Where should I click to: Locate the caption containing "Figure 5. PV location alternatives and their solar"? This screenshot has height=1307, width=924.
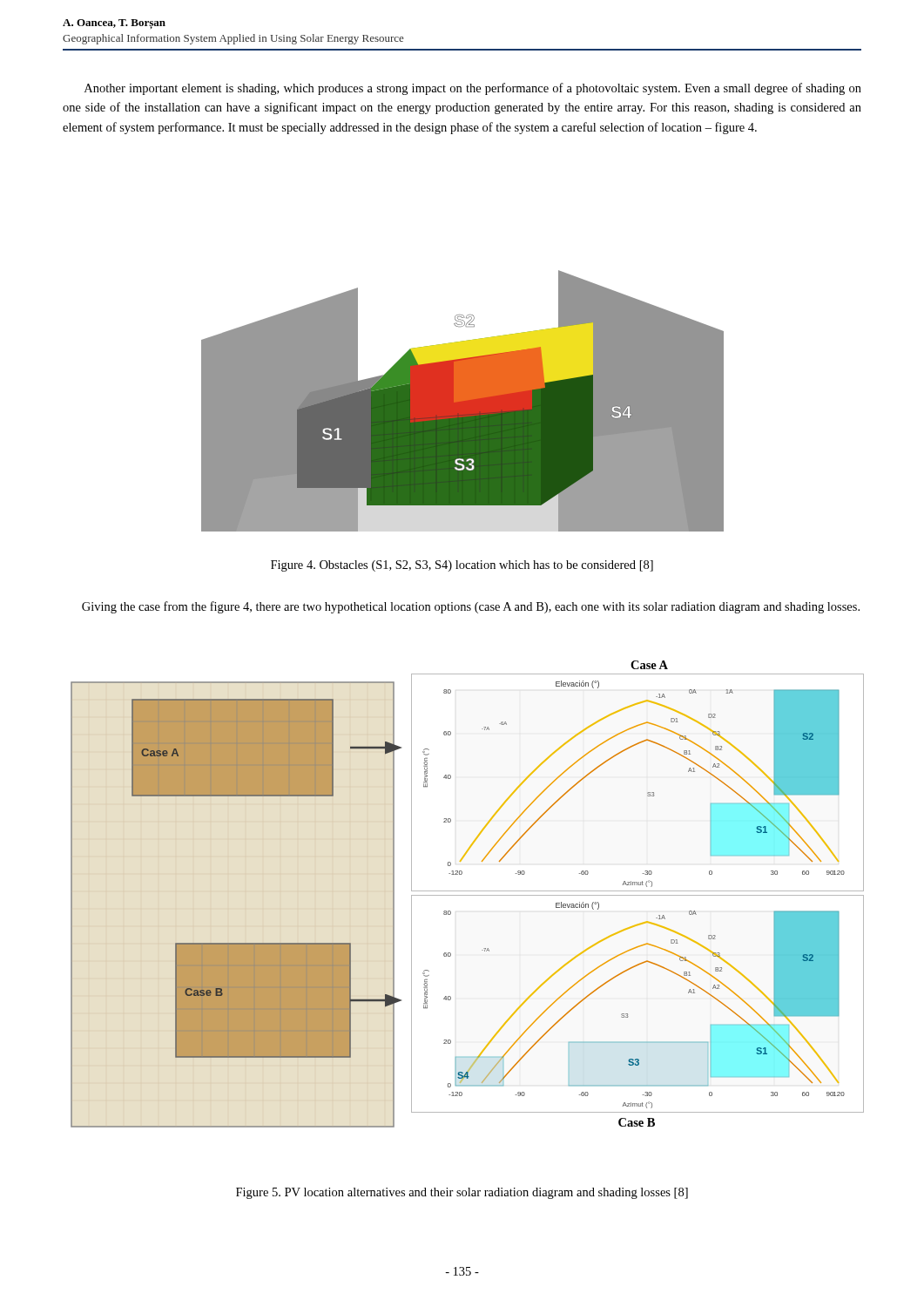coord(462,1192)
